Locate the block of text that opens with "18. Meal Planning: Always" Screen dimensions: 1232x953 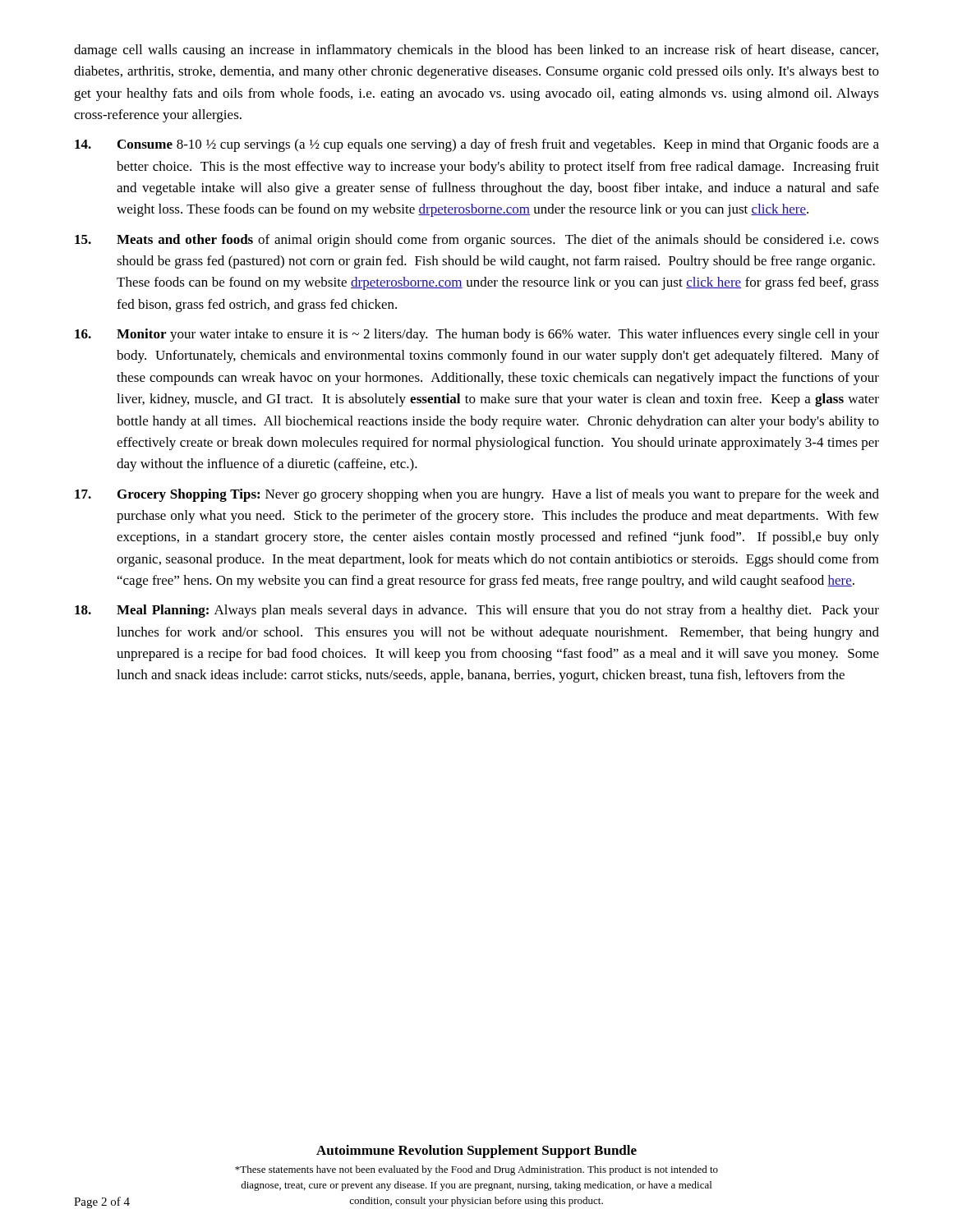(476, 643)
